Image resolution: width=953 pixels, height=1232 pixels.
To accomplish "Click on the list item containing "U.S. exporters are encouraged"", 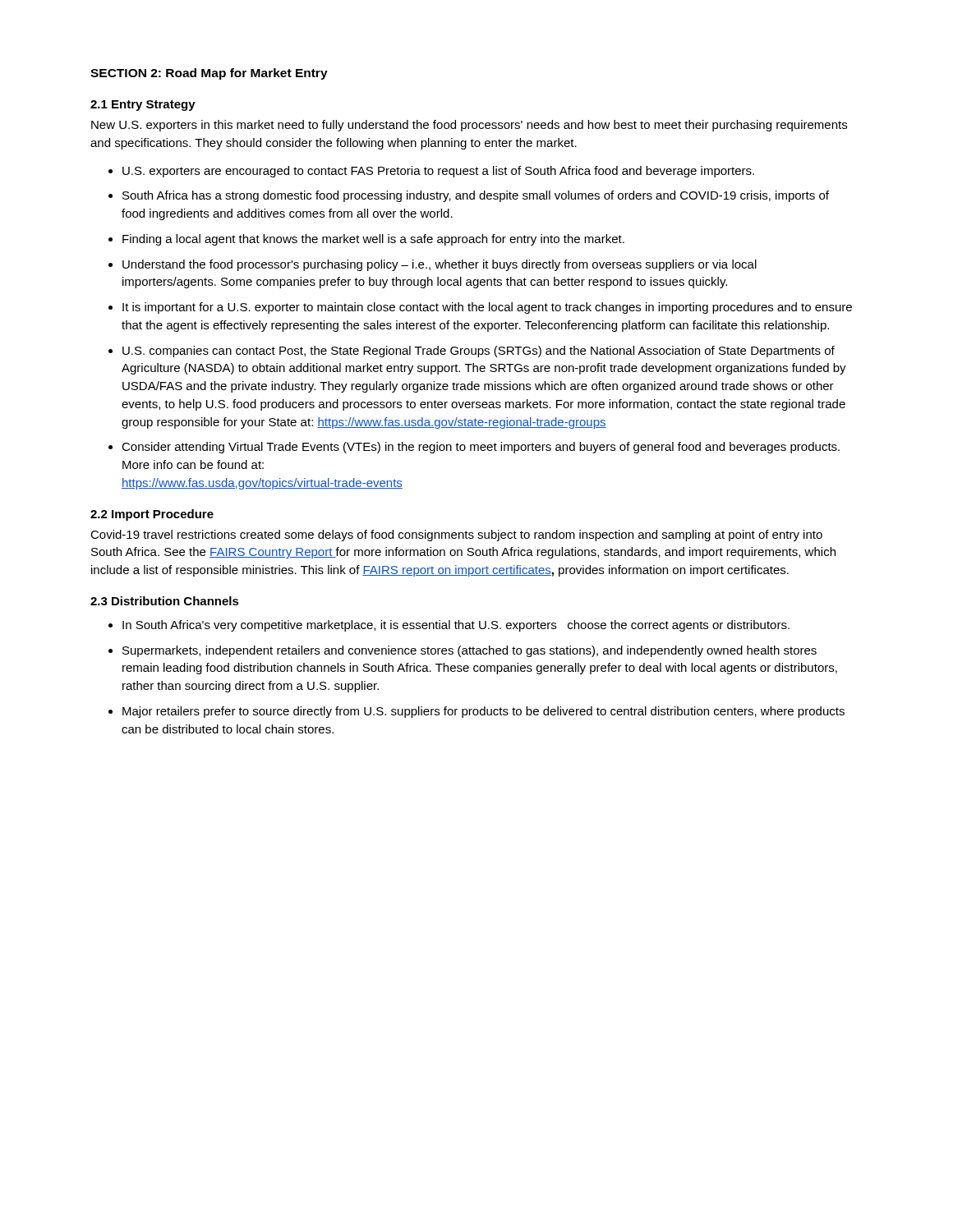I will 438,170.
